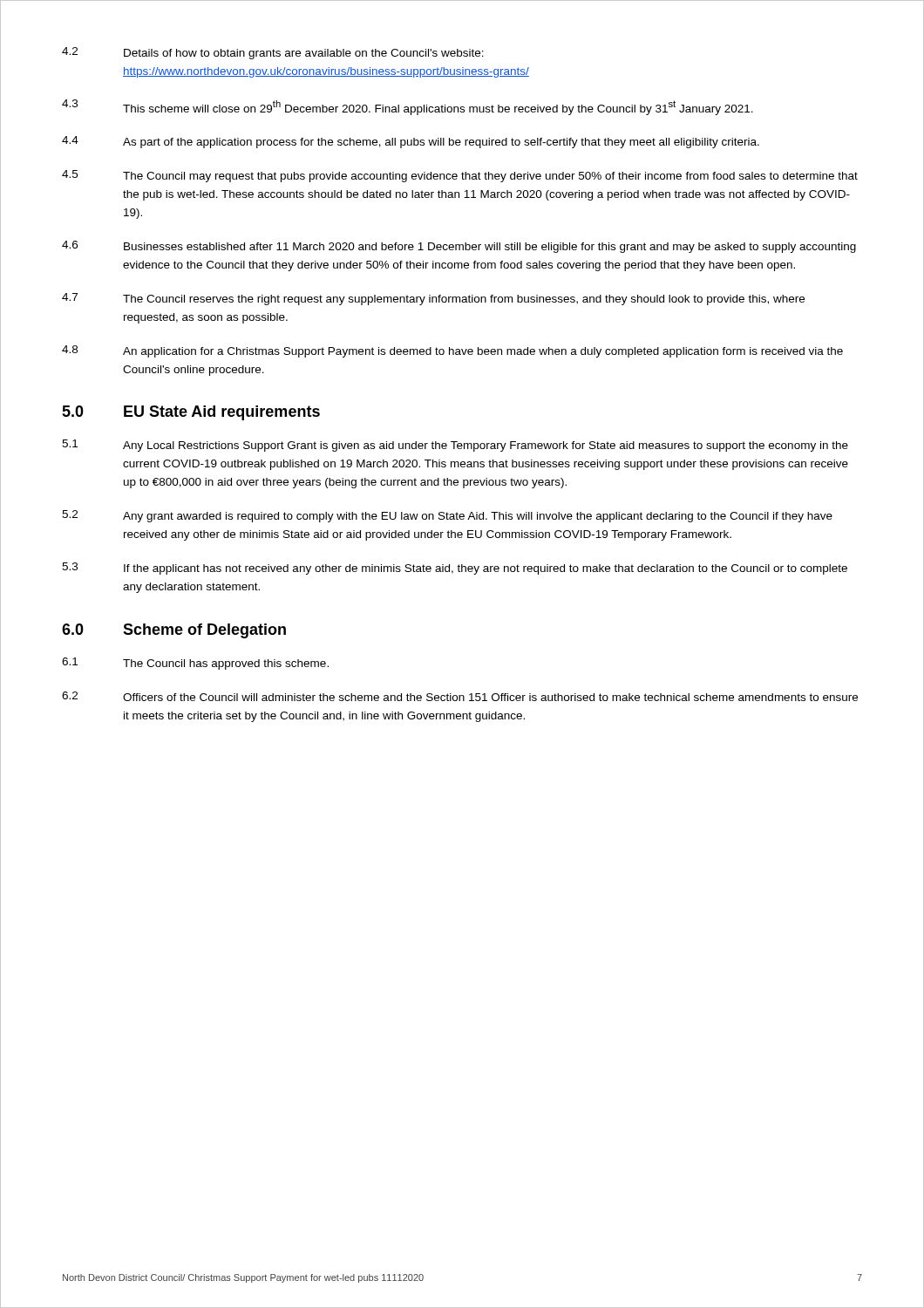The width and height of the screenshot is (924, 1308).
Task: Select the section header with the text "5.0 EU State Aid requirements"
Action: pos(191,412)
